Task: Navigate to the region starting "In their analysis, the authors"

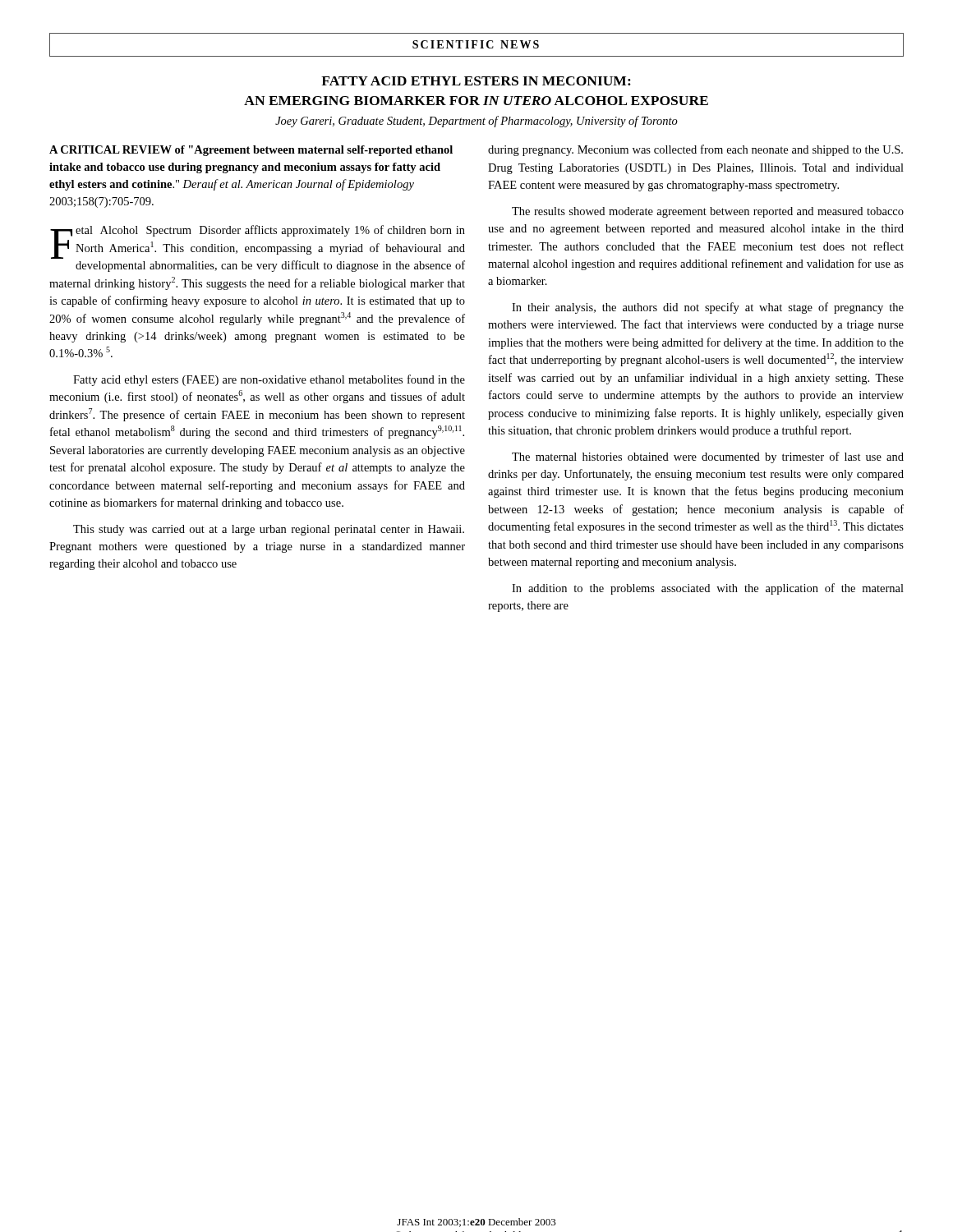Action: pos(696,369)
